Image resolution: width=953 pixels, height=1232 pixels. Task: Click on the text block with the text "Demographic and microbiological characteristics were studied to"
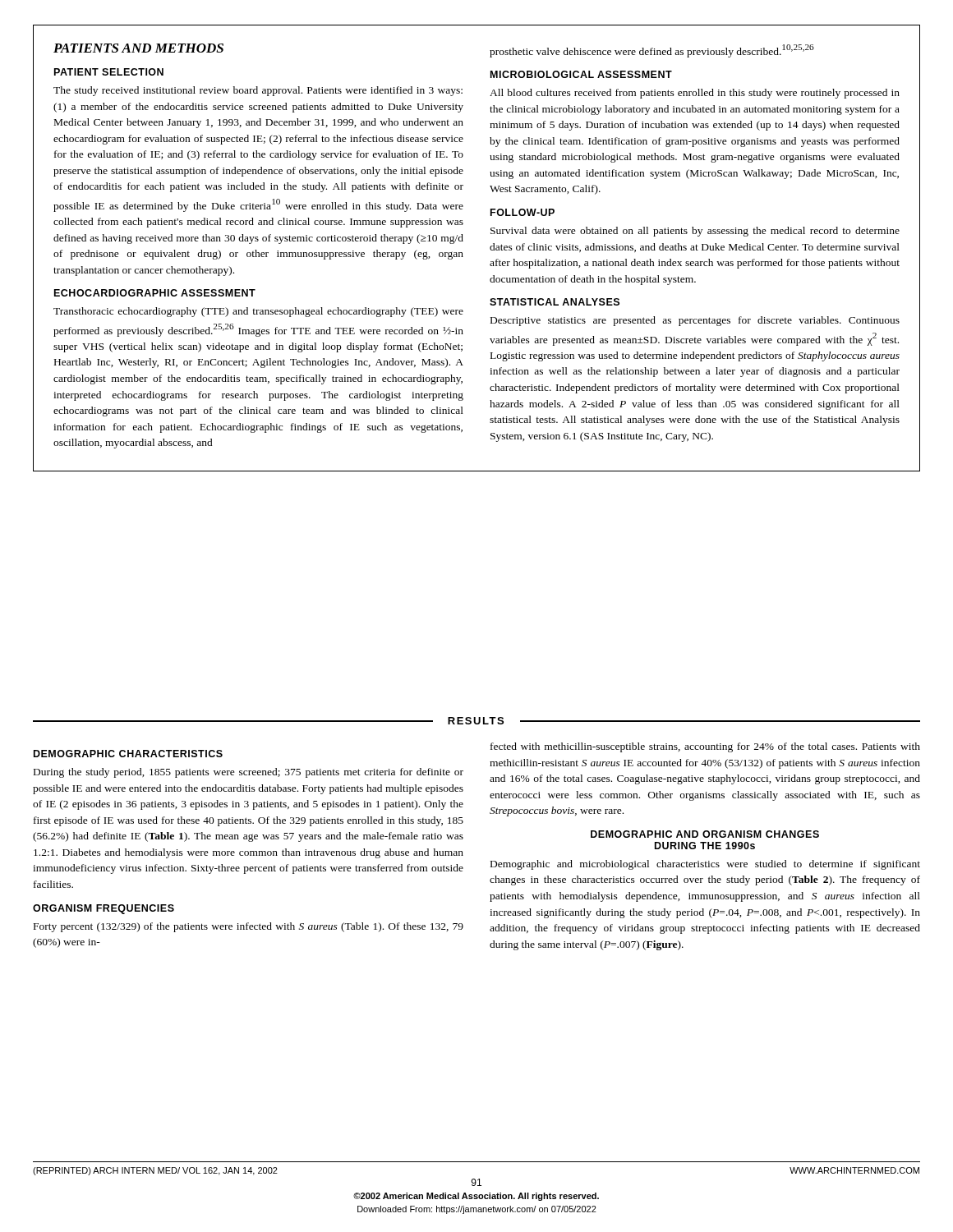[705, 904]
